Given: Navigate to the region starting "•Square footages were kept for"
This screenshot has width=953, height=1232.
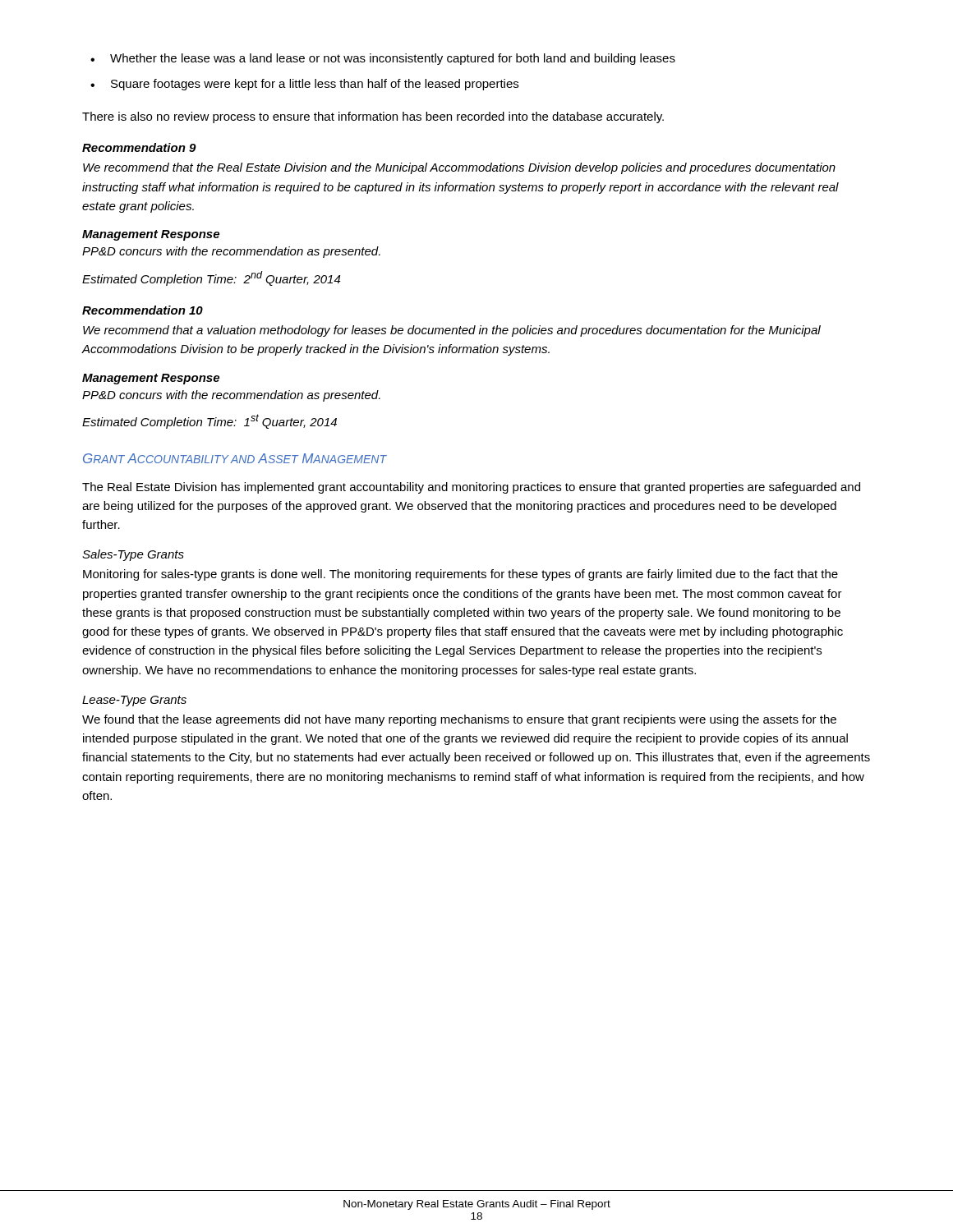Looking at the screenshot, I should point(476,85).
